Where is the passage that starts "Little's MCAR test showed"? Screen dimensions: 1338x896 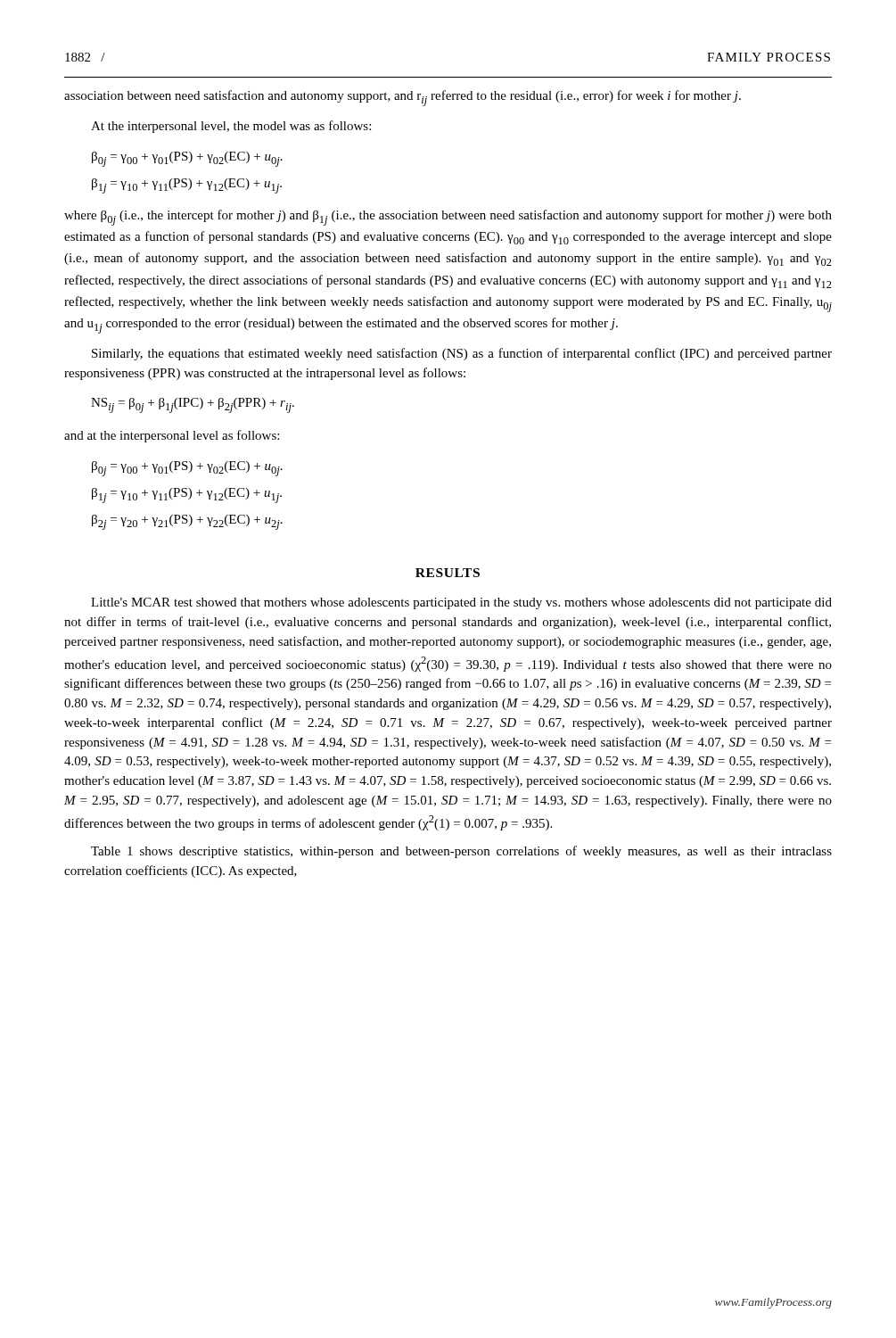(x=448, y=714)
